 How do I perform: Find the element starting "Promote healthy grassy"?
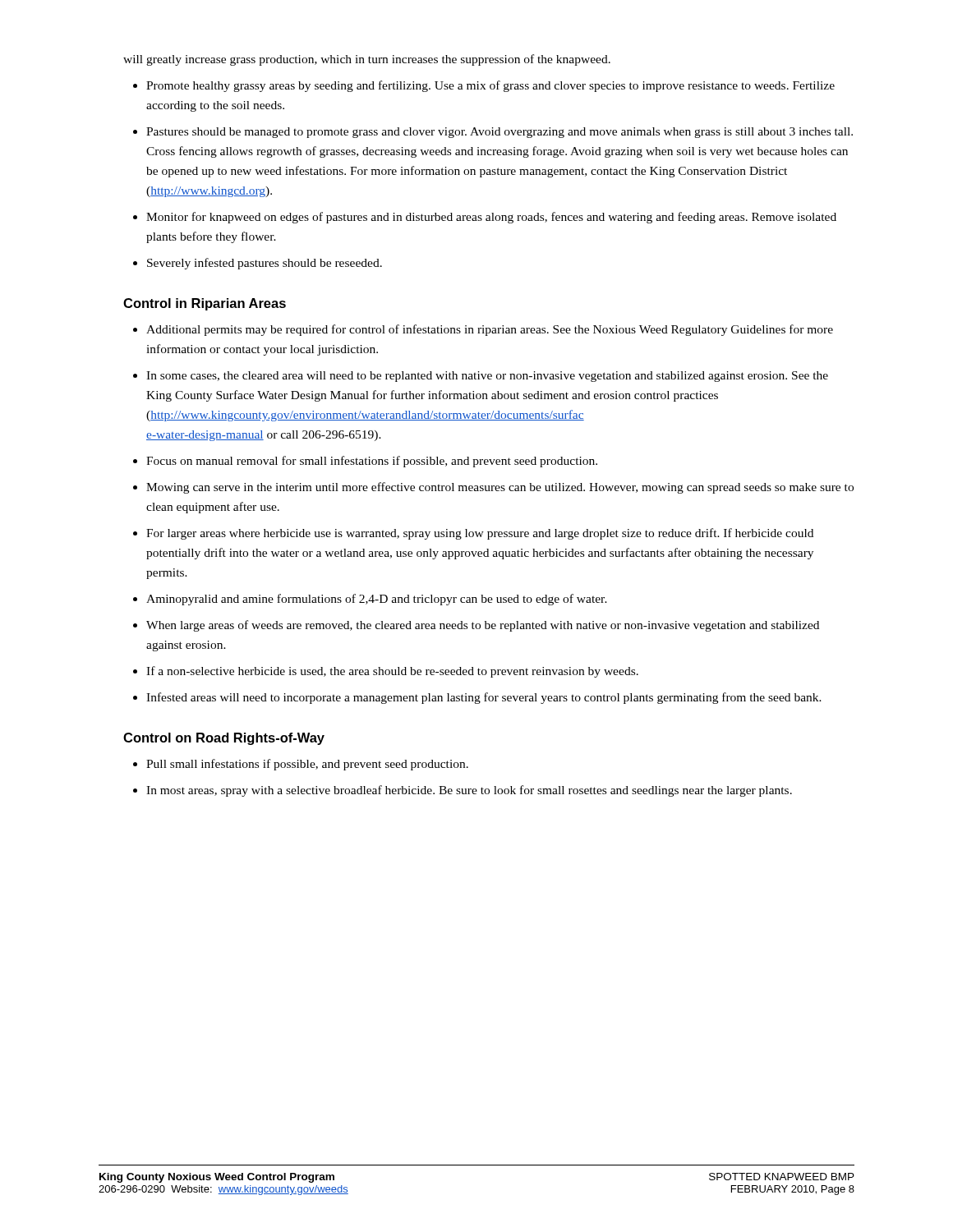490,95
